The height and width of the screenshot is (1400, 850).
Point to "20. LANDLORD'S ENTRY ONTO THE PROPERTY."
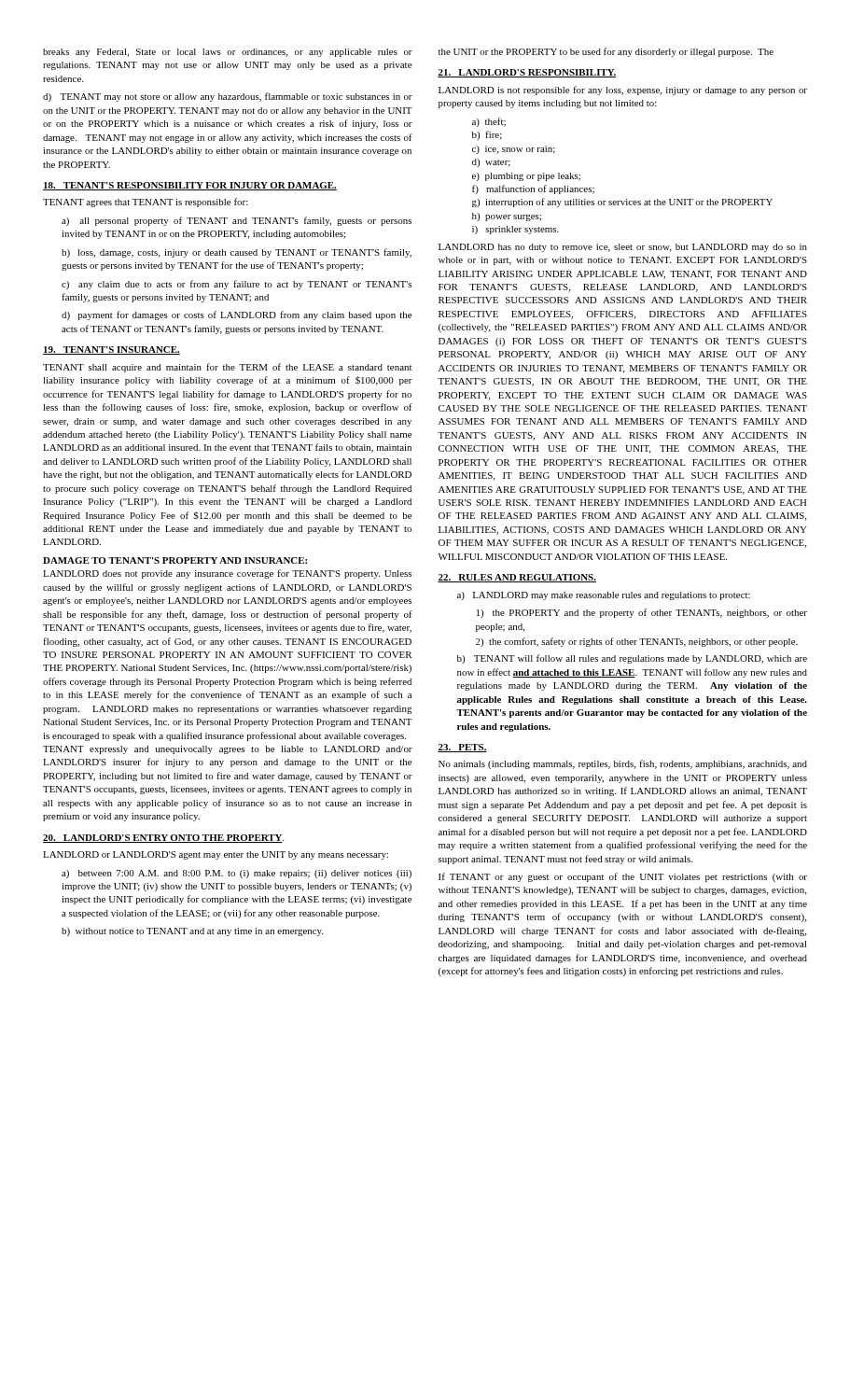pos(164,837)
